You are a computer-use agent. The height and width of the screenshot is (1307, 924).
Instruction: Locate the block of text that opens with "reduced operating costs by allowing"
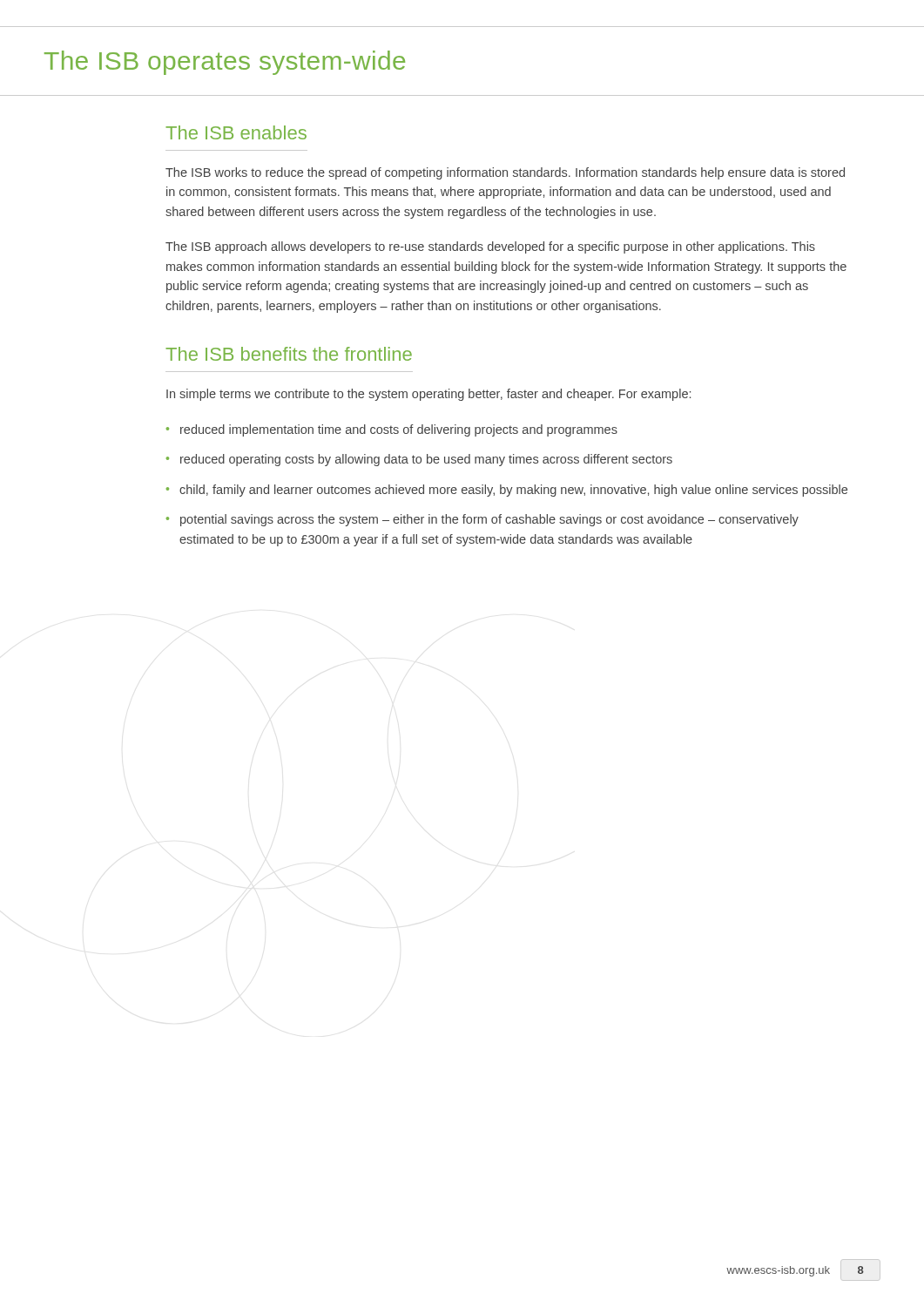click(x=426, y=459)
